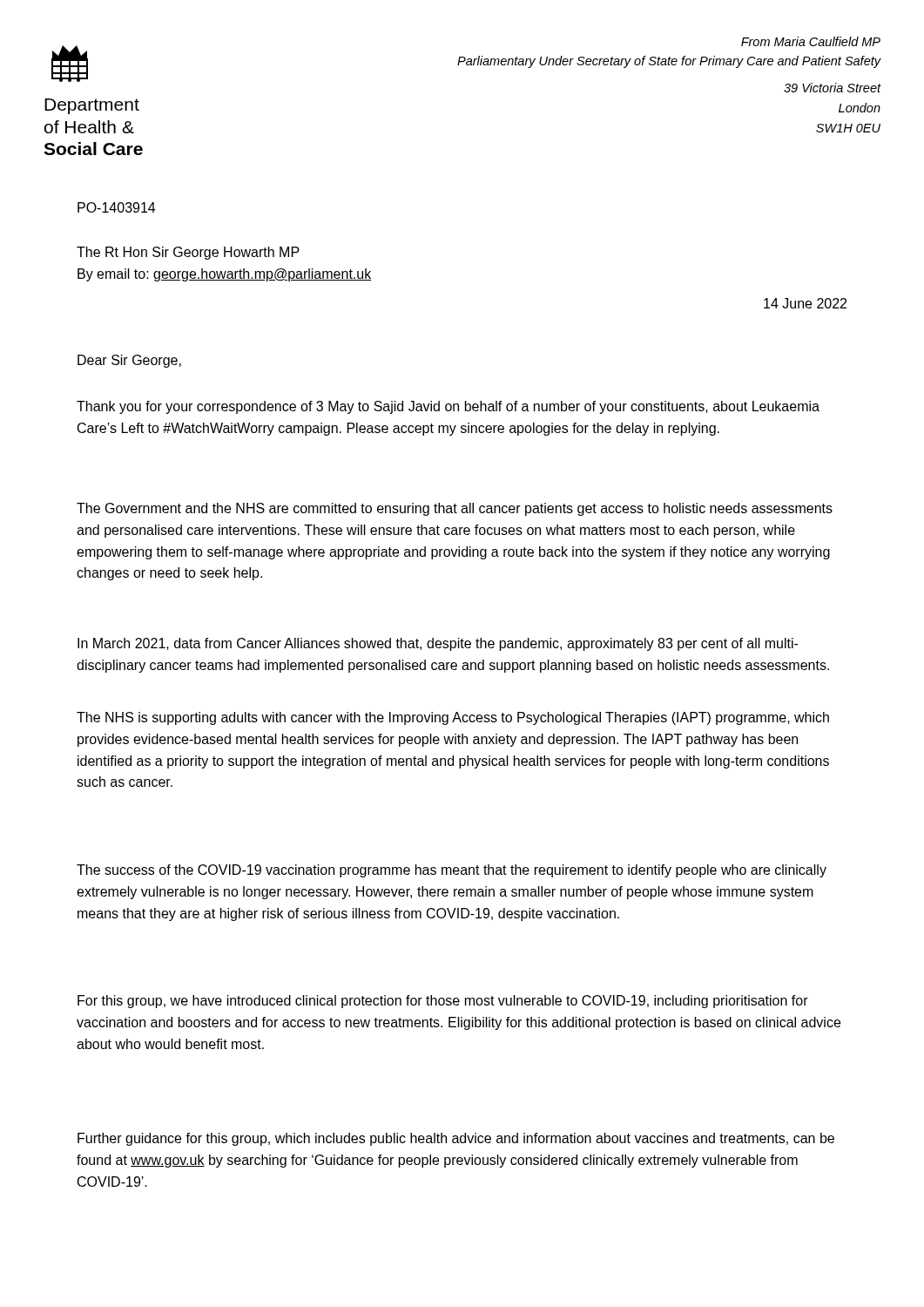Screen dimensions: 1307x924
Task: Locate the logo
Action: click(x=131, y=97)
